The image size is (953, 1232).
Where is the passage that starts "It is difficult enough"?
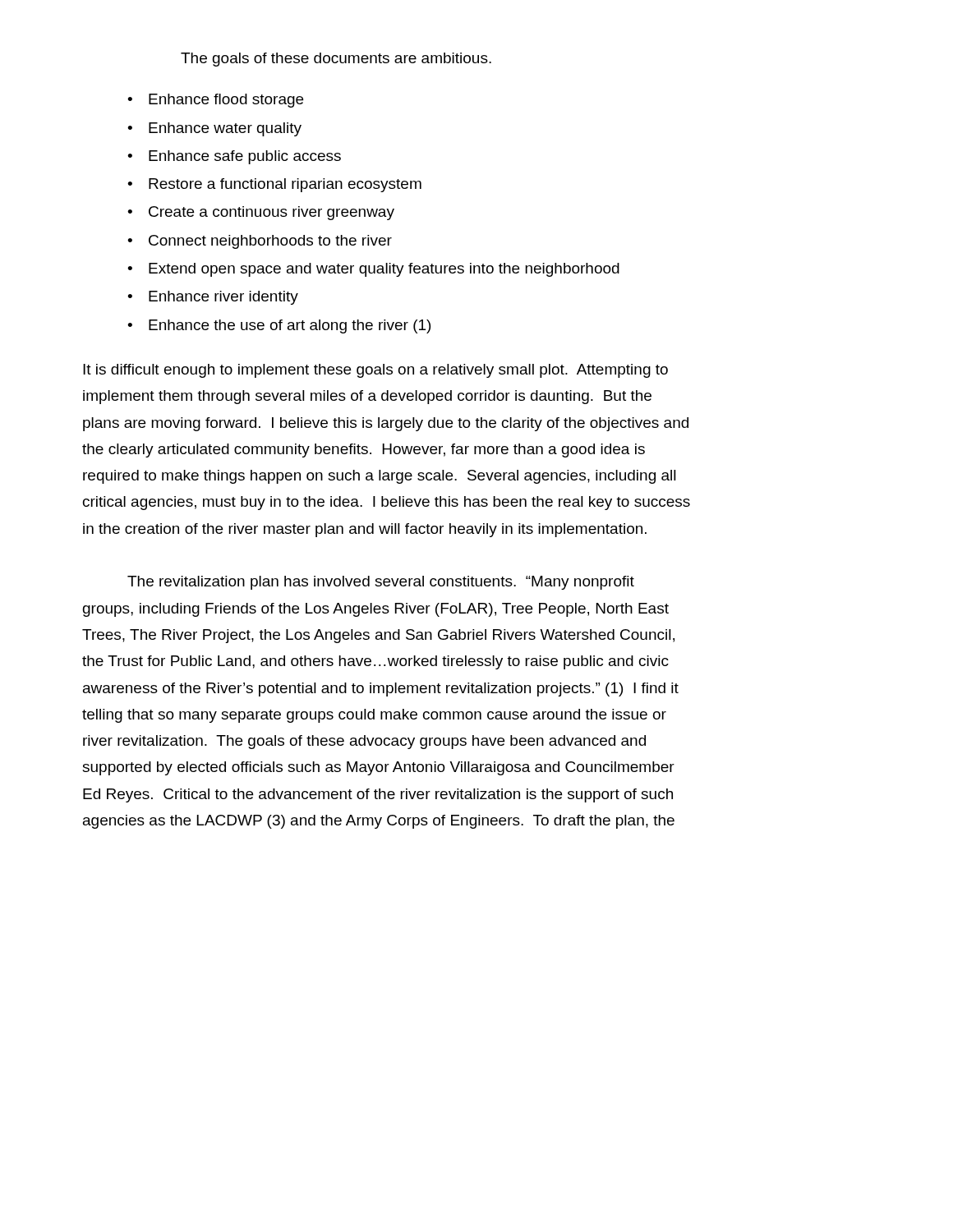[386, 449]
